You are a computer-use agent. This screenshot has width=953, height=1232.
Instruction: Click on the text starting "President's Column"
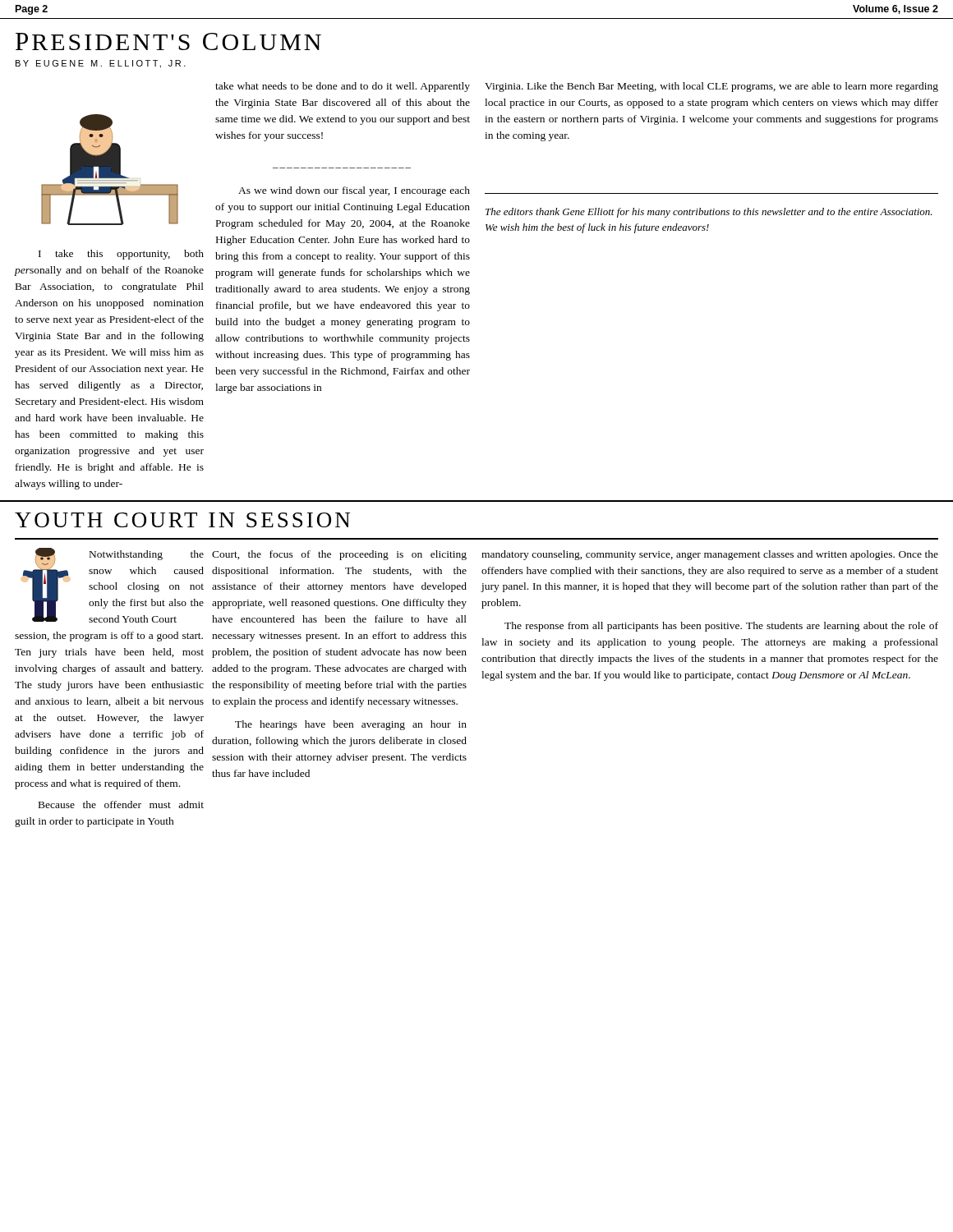169,41
